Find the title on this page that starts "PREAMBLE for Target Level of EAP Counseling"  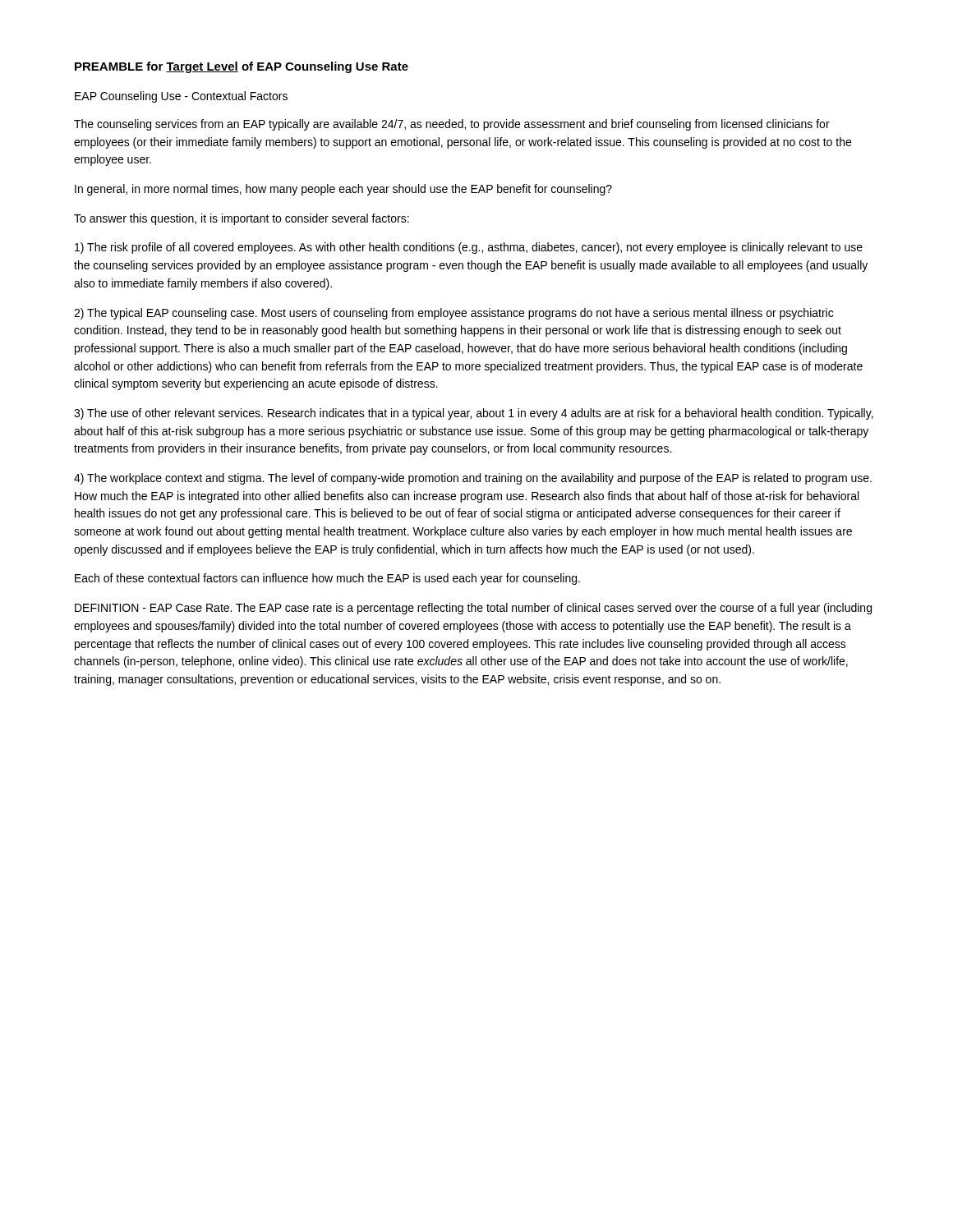click(x=241, y=66)
